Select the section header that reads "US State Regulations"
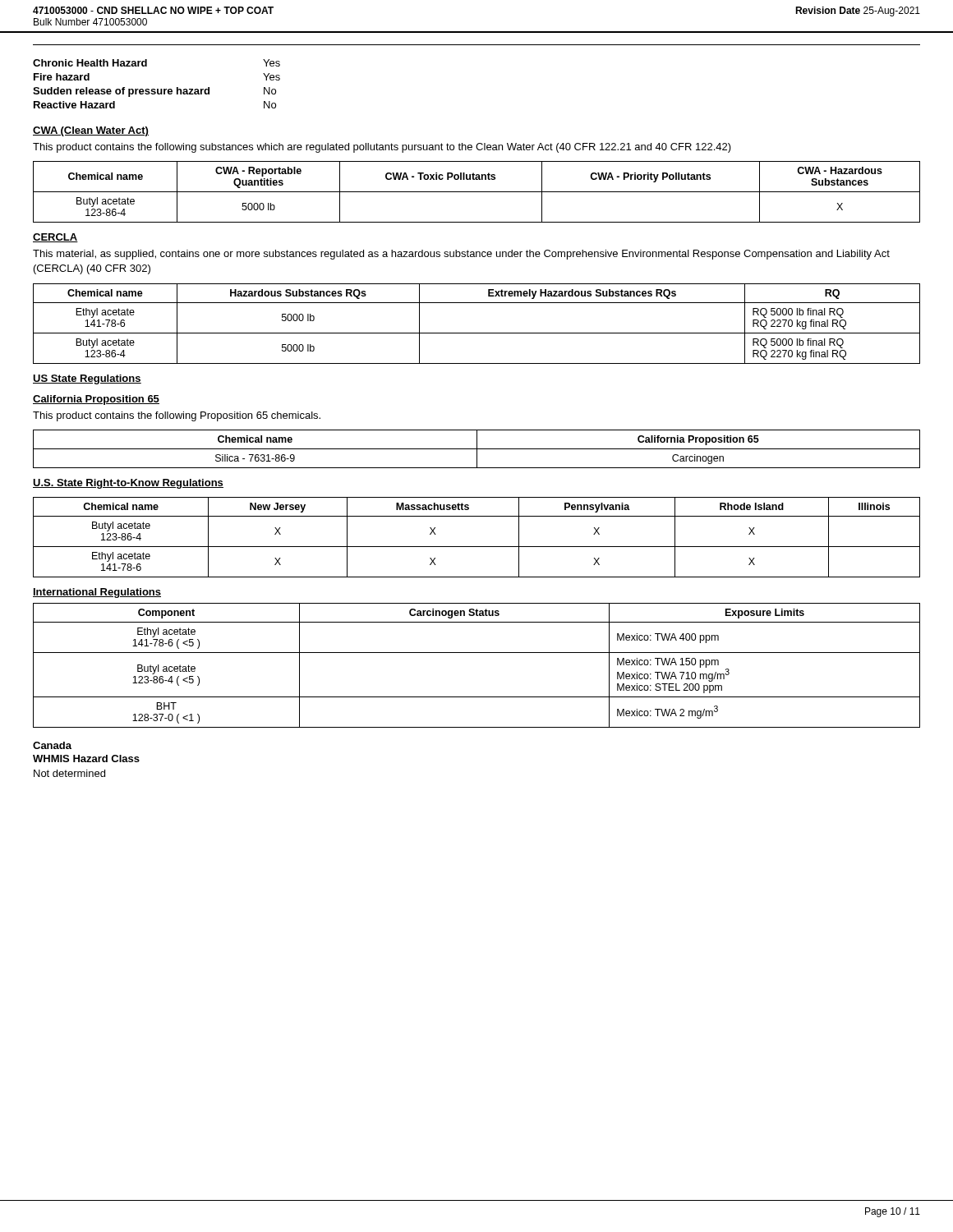This screenshot has width=953, height=1232. click(x=87, y=378)
